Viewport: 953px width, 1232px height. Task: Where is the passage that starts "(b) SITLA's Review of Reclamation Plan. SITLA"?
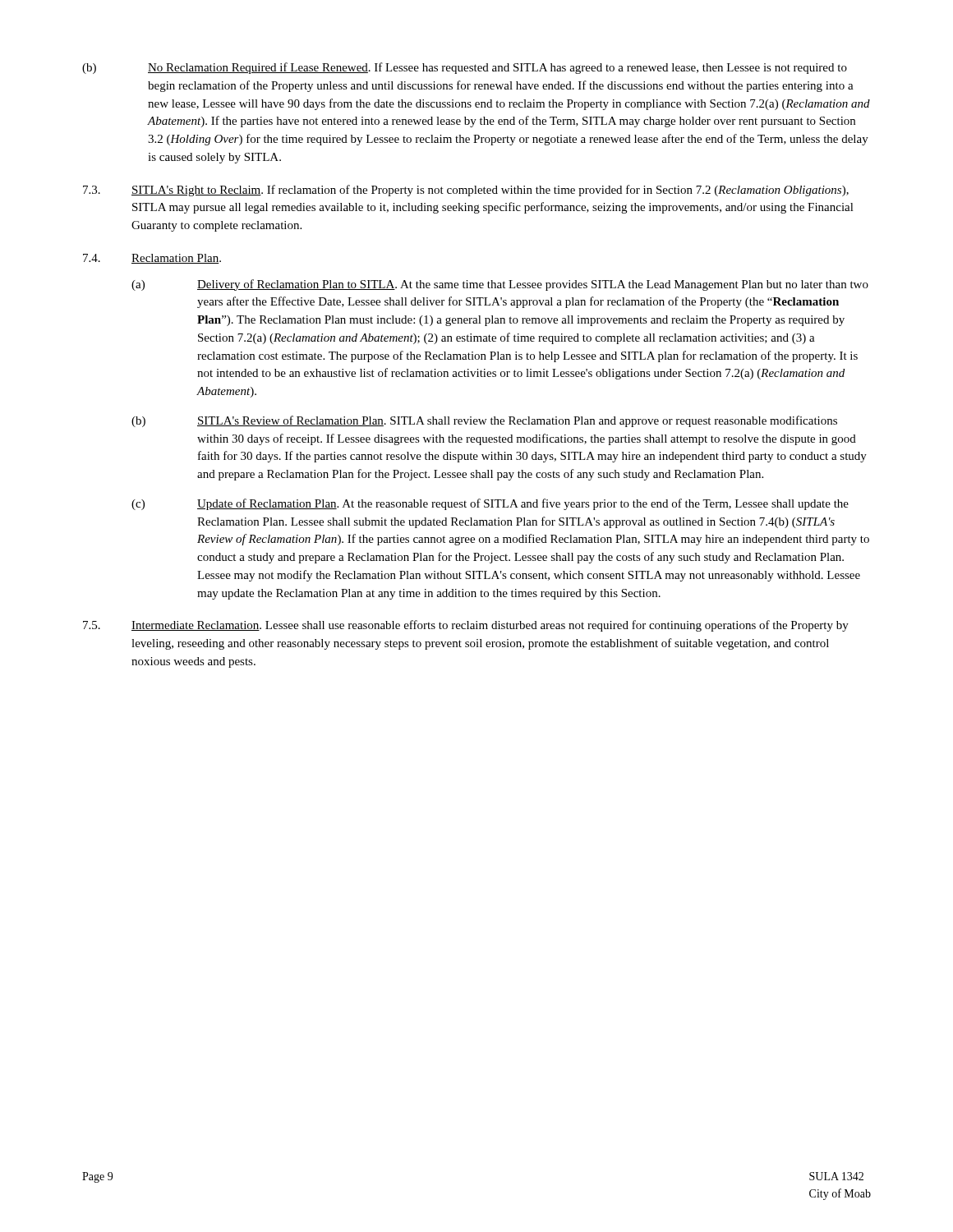point(501,448)
